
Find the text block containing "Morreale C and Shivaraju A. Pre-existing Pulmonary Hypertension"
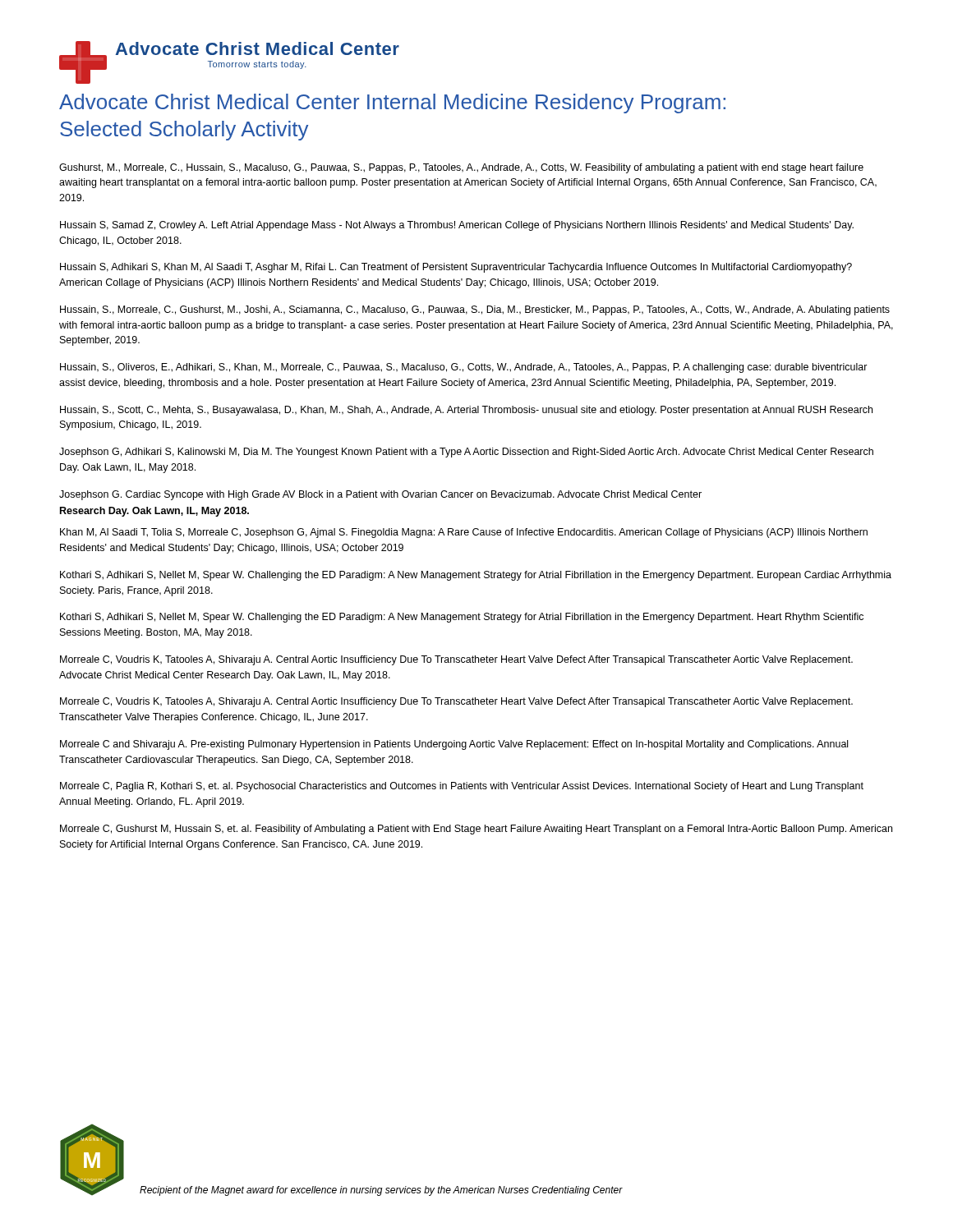coord(454,752)
